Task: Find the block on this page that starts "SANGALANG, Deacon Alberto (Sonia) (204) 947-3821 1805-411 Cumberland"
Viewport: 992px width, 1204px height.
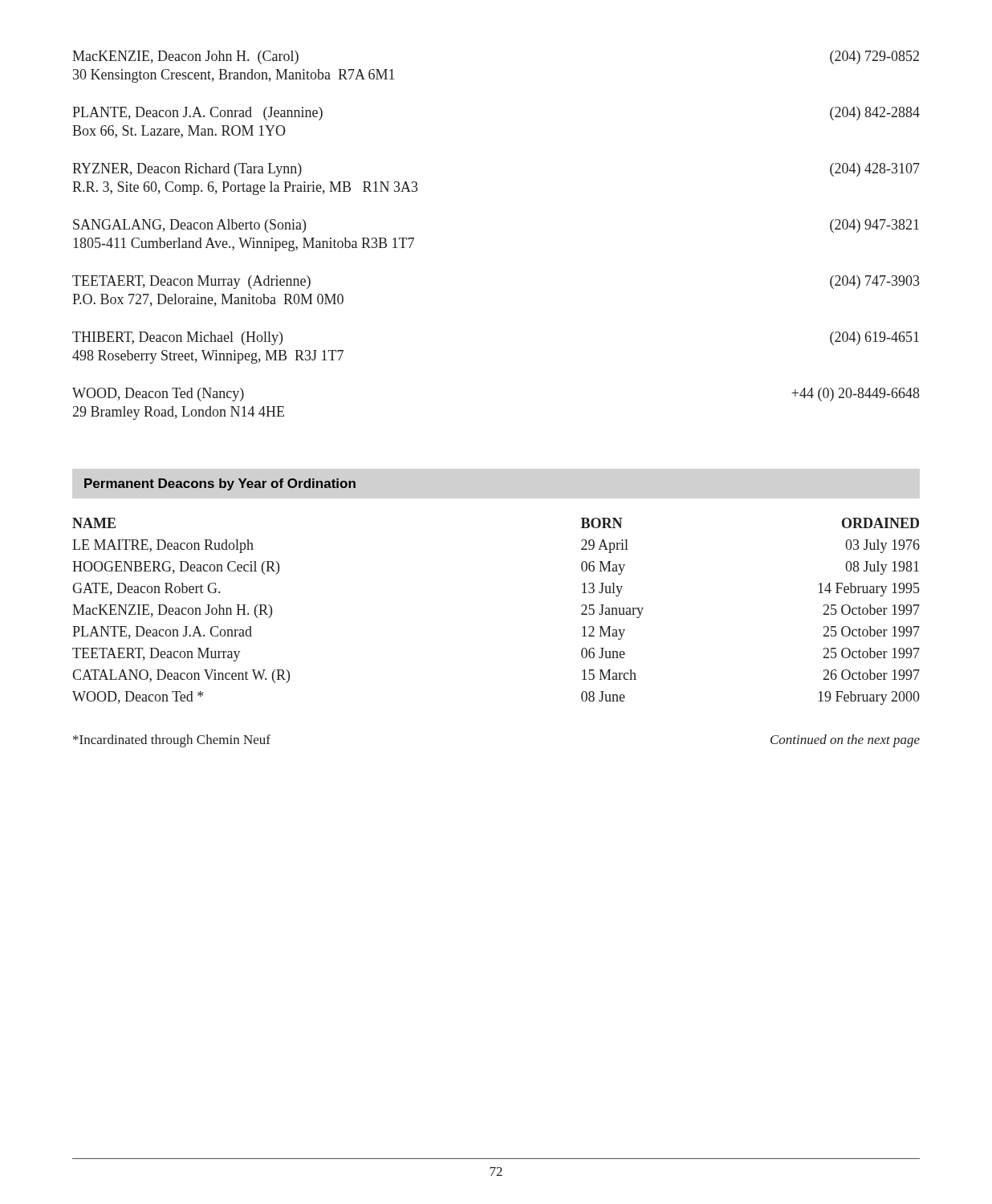Action: coord(191,226)
